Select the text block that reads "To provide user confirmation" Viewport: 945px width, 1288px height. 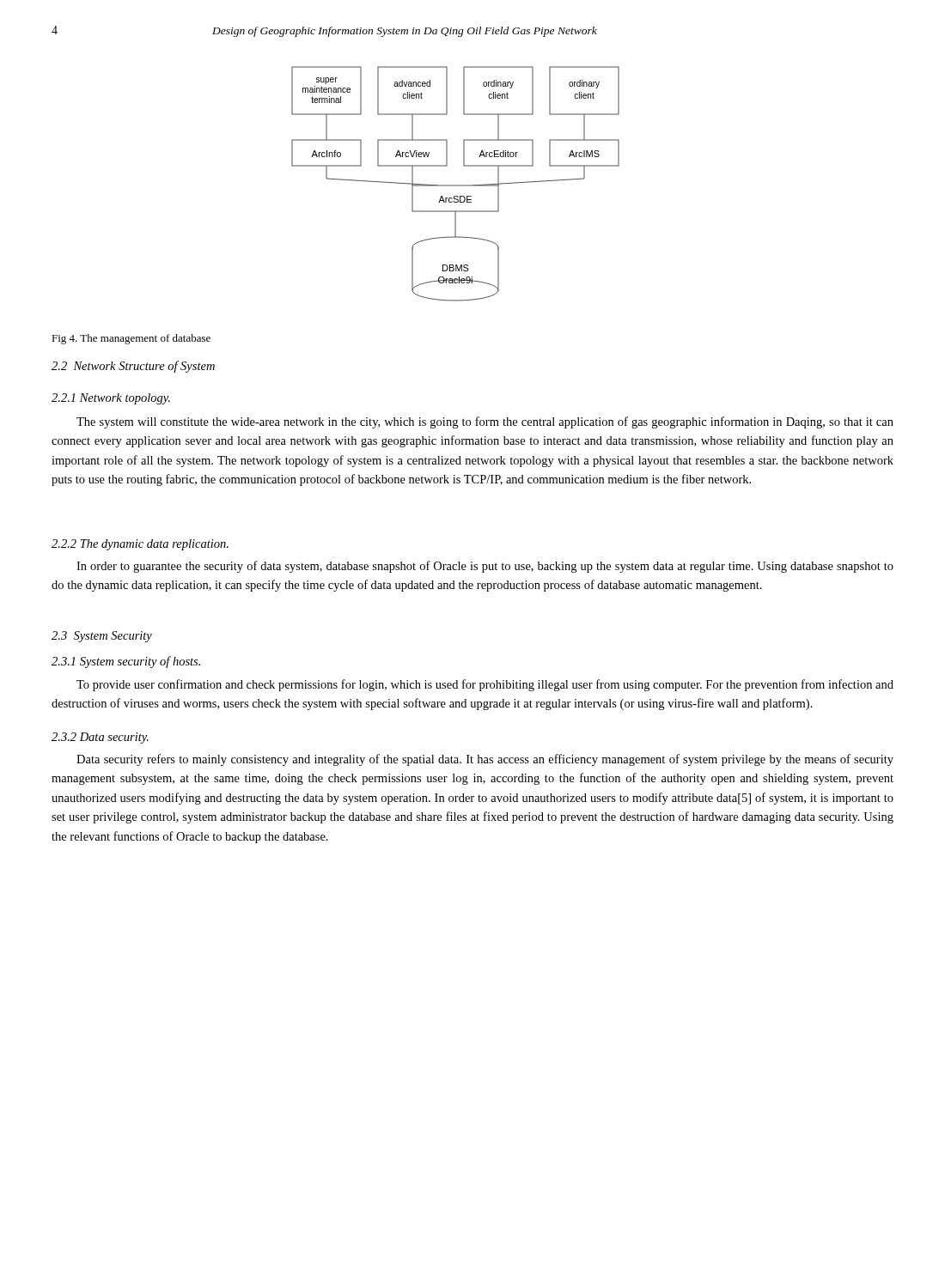pos(472,694)
